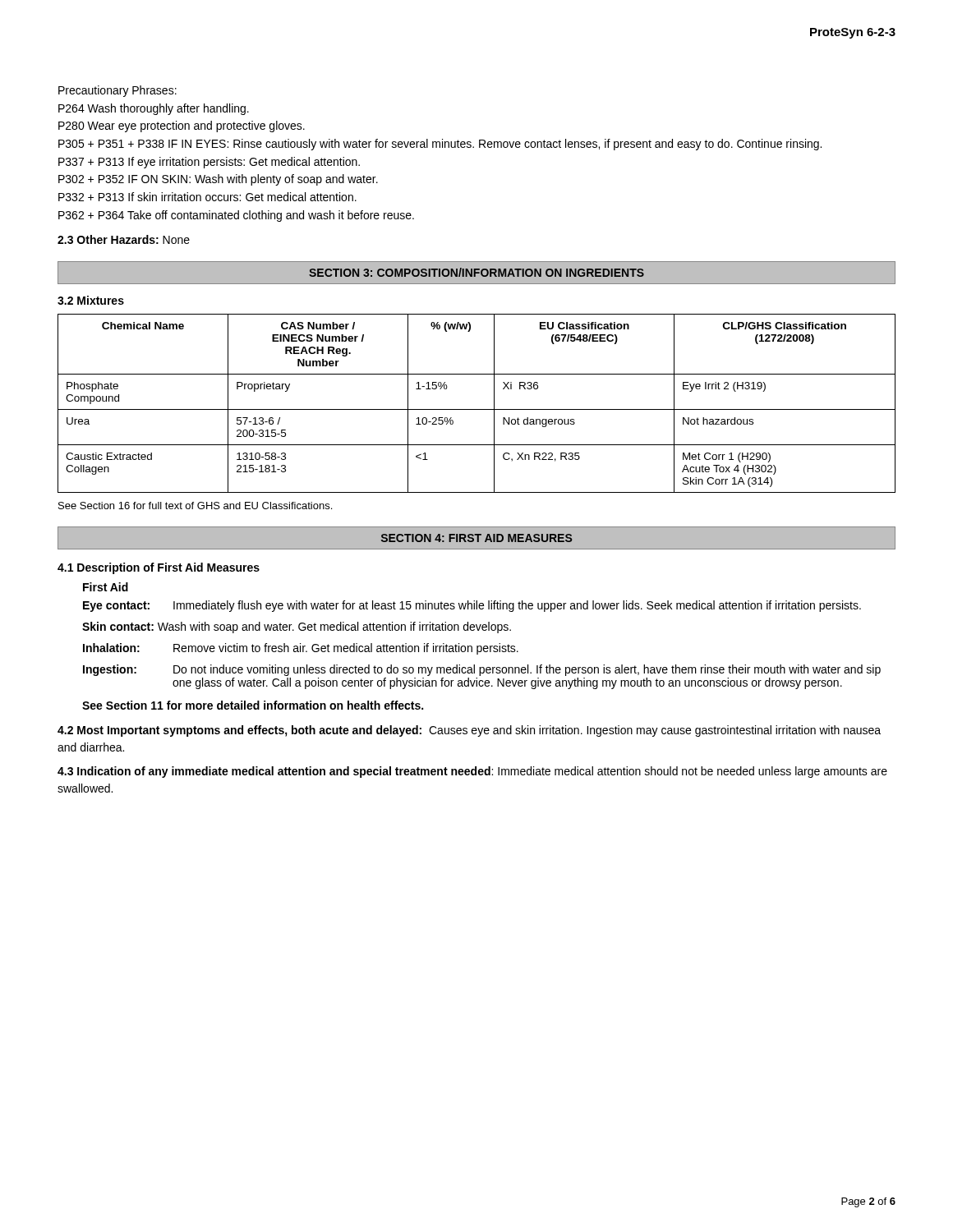953x1232 pixels.
Task: Navigate to the passage starting "Inhalation: Remove victim"
Action: [301, 648]
